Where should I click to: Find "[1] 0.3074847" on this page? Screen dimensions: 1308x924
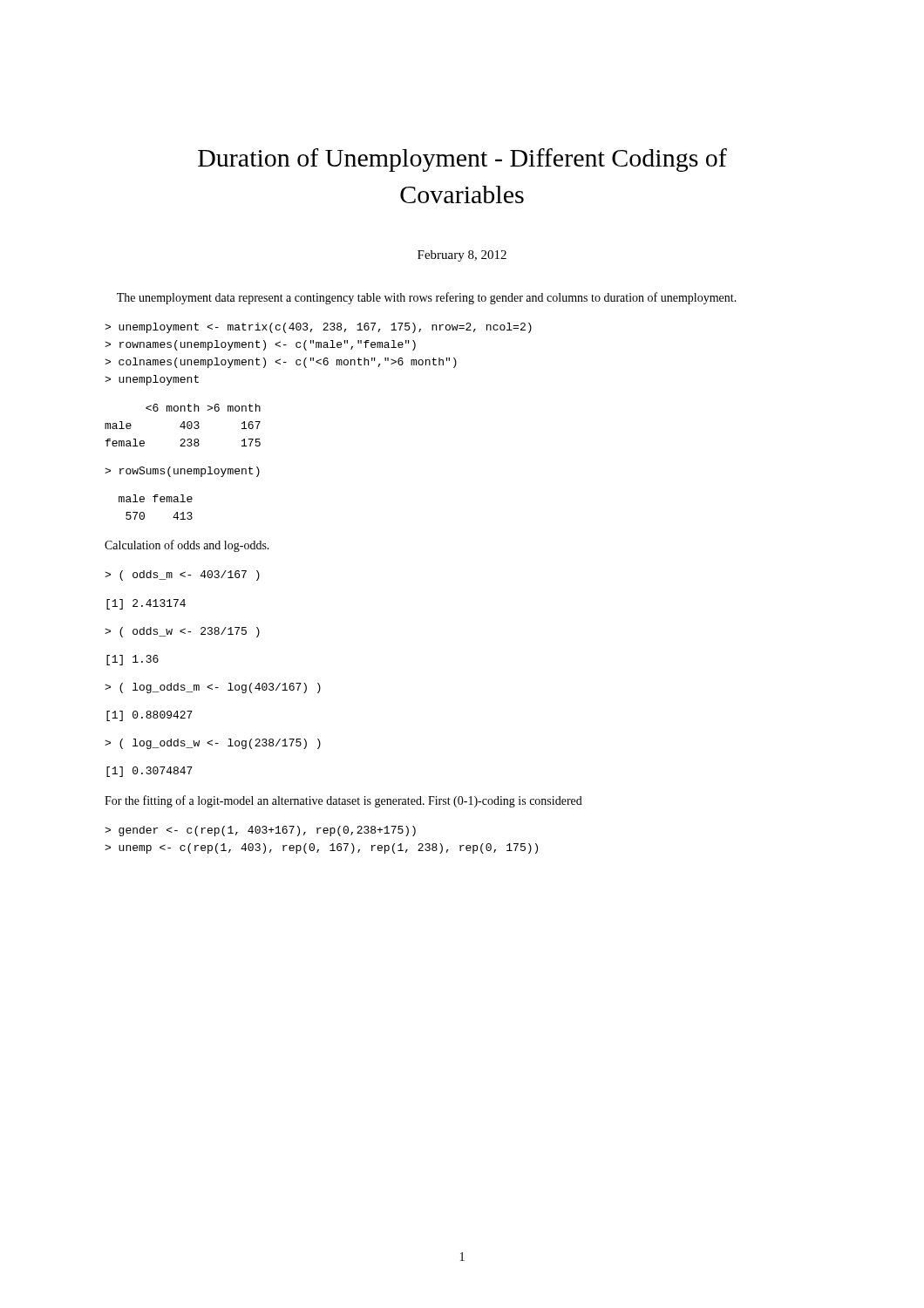(x=149, y=772)
